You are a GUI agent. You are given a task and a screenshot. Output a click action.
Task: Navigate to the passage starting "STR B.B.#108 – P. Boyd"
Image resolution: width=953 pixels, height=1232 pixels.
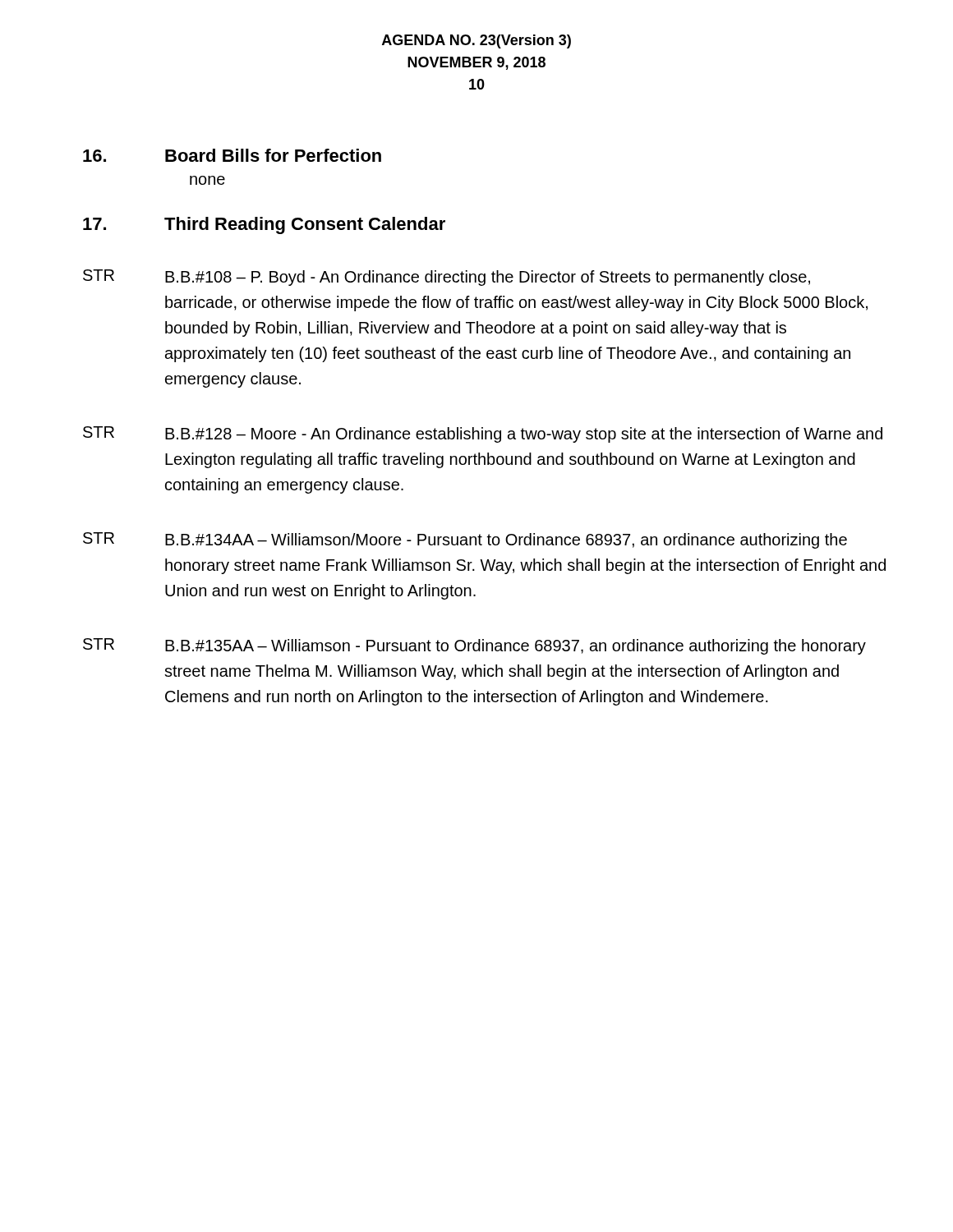[x=485, y=328]
